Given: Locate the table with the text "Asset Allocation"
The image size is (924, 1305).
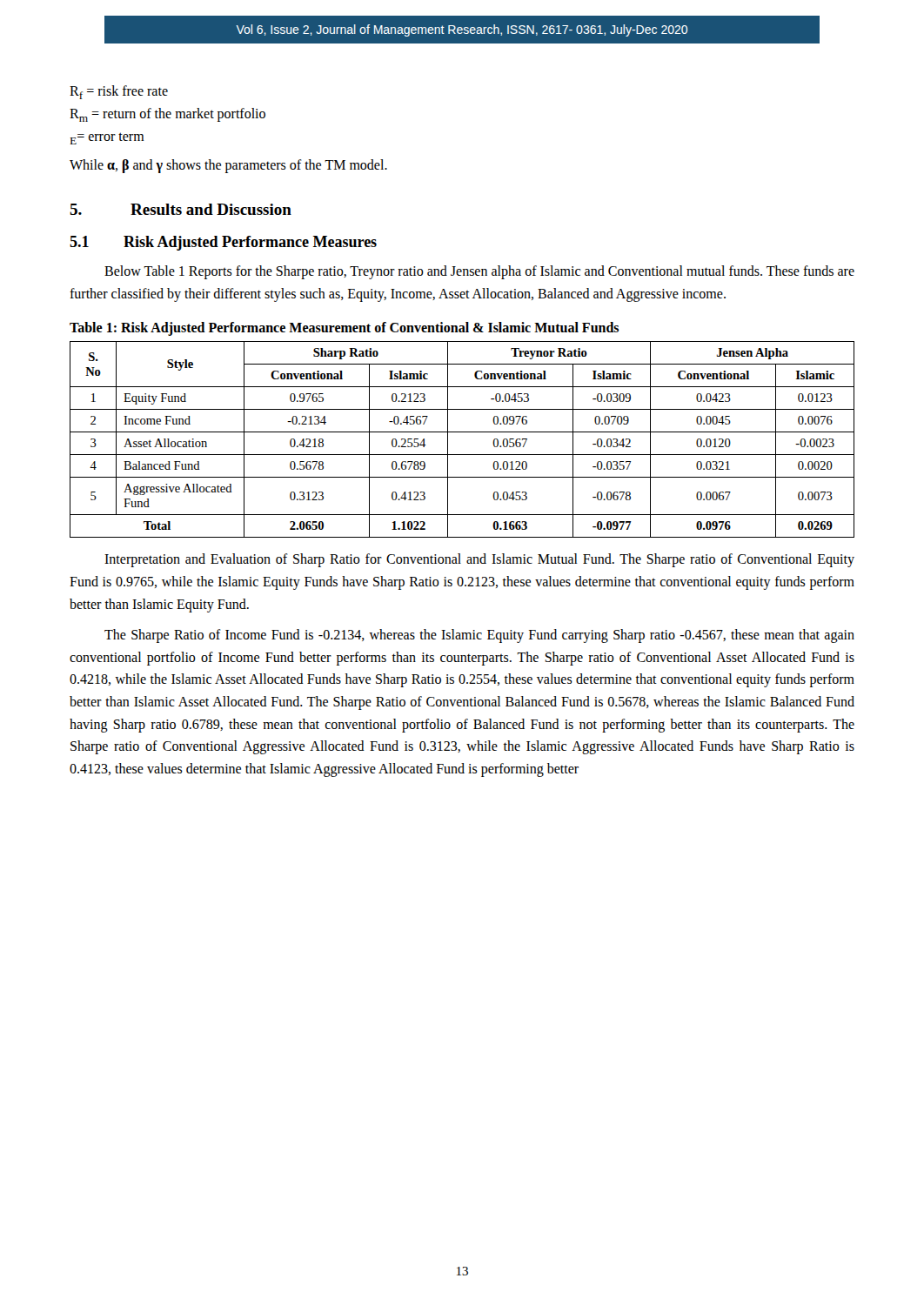Looking at the screenshot, I should [462, 440].
